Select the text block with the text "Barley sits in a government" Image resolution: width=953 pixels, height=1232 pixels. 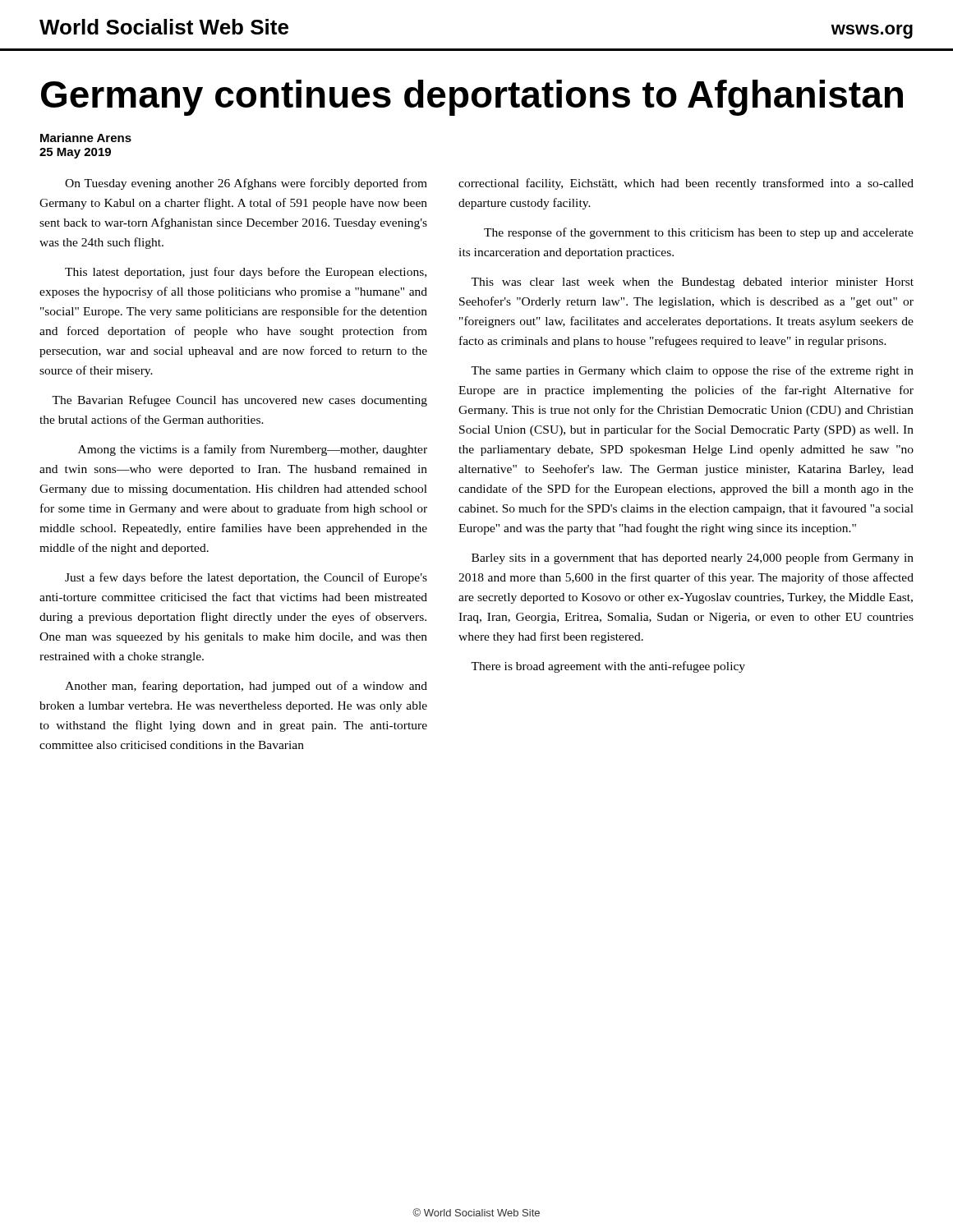686,597
